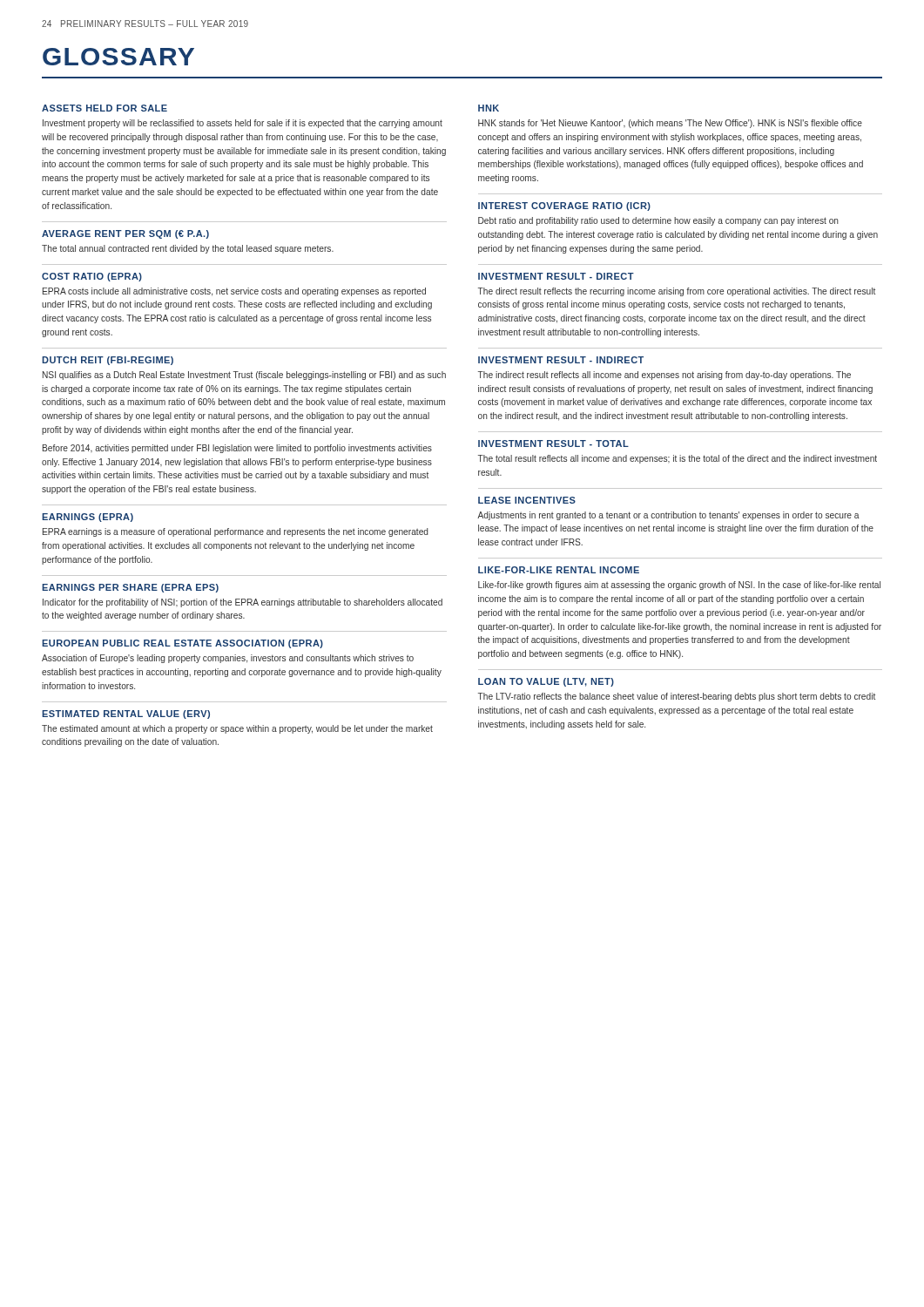The height and width of the screenshot is (1307, 924).
Task: Locate the text block that reads "Debt ratio and profitability ratio used to"
Action: click(x=680, y=235)
